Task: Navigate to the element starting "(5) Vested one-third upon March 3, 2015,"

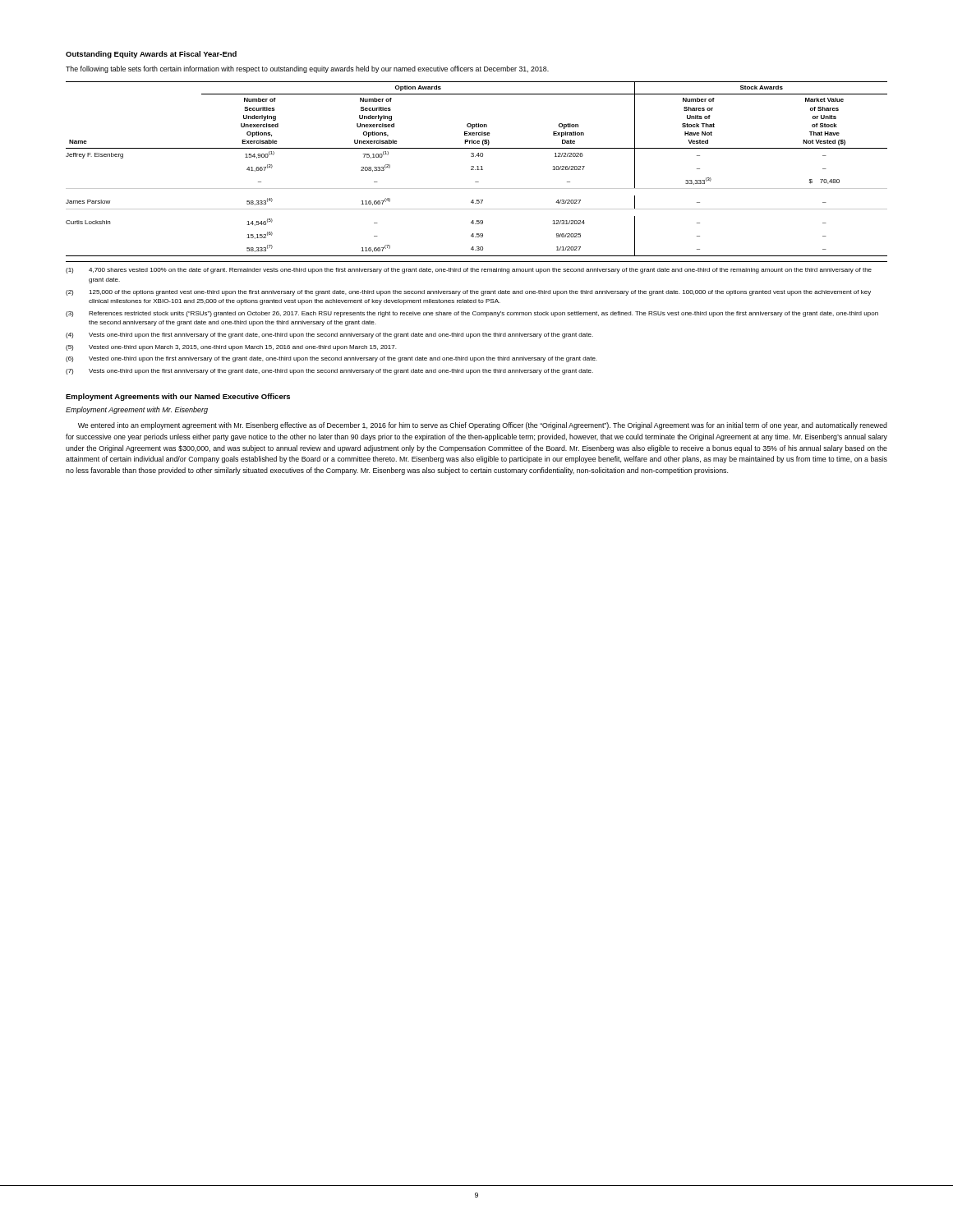Action: [x=231, y=347]
